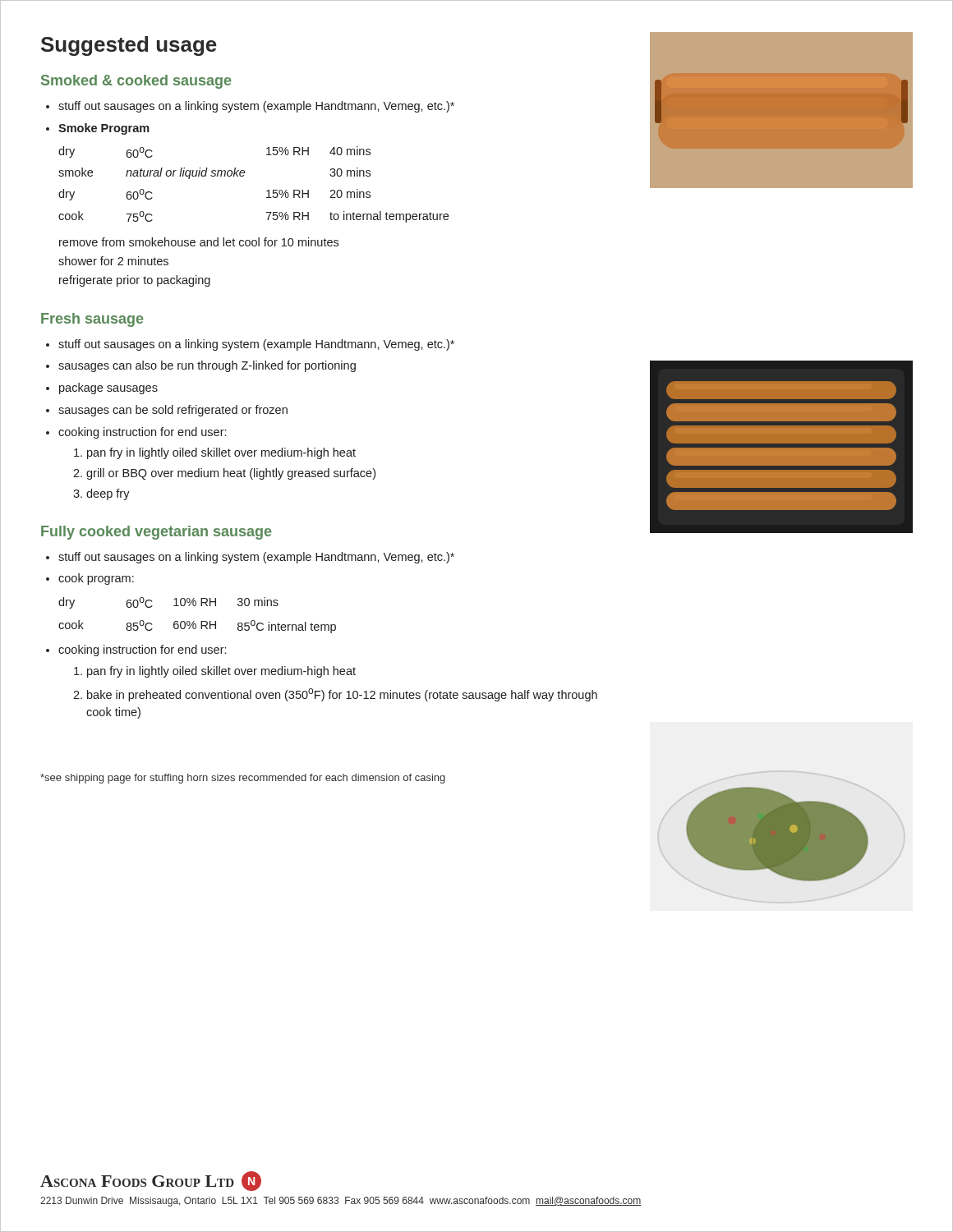
Task: Locate the list item that reads "cook program: dry"
Action: [96, 579]
